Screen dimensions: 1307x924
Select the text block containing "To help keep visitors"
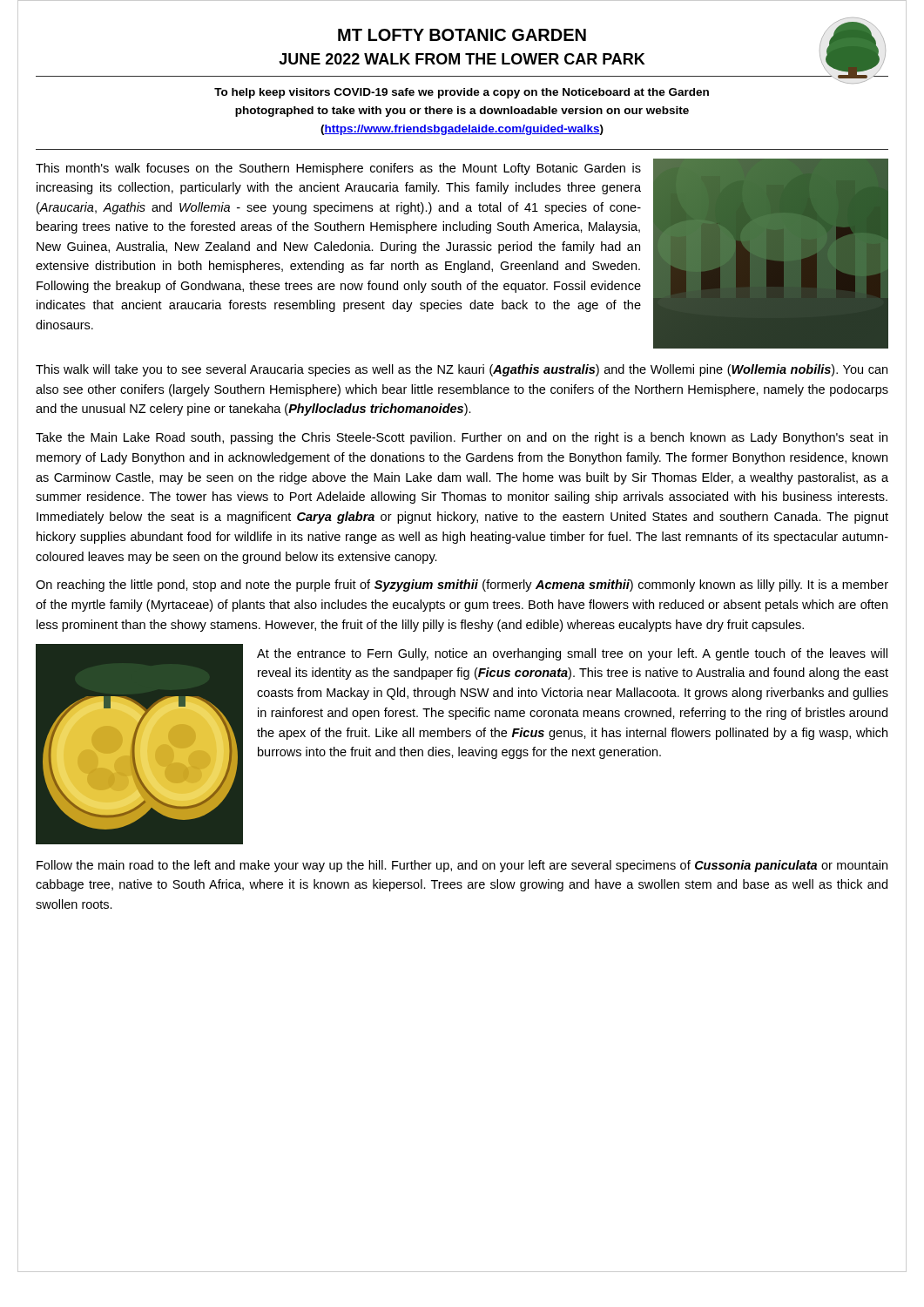pos(462,110)
